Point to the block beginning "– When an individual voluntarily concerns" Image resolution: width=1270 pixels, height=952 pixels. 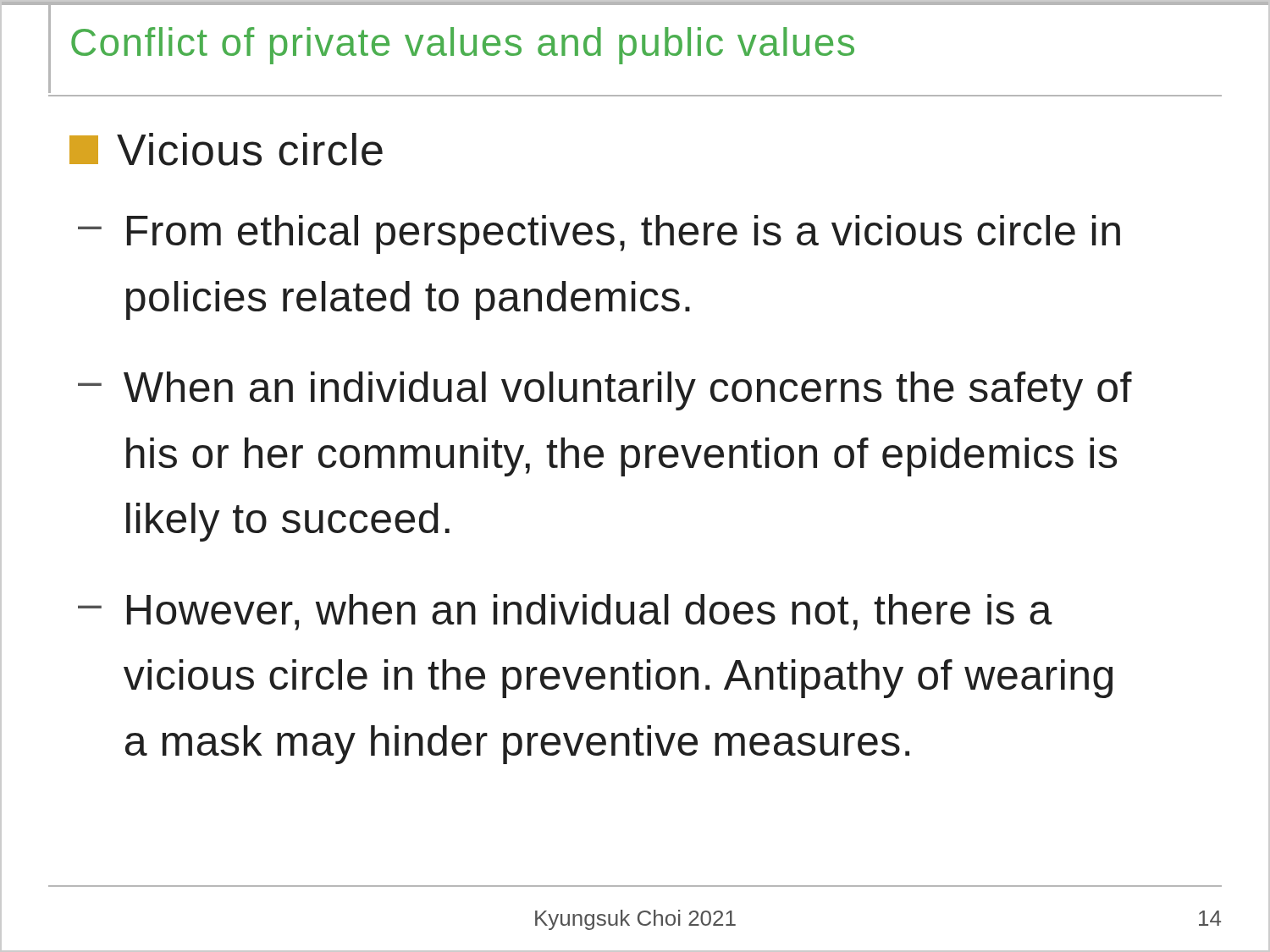pos(605,454)
